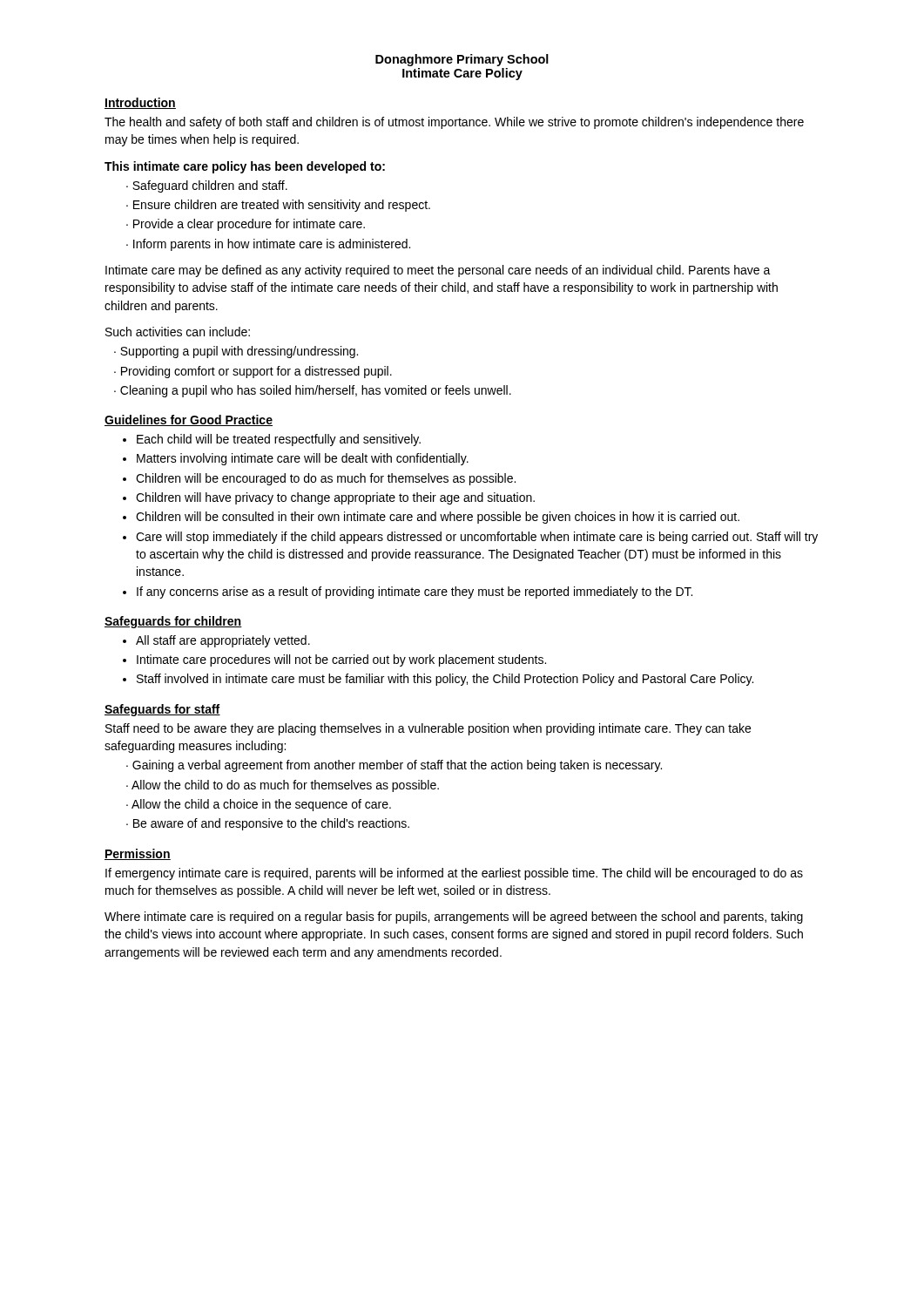Locate the list item with the text "Be aware of"
This screenshot has height=1307, width=924.
271,824
